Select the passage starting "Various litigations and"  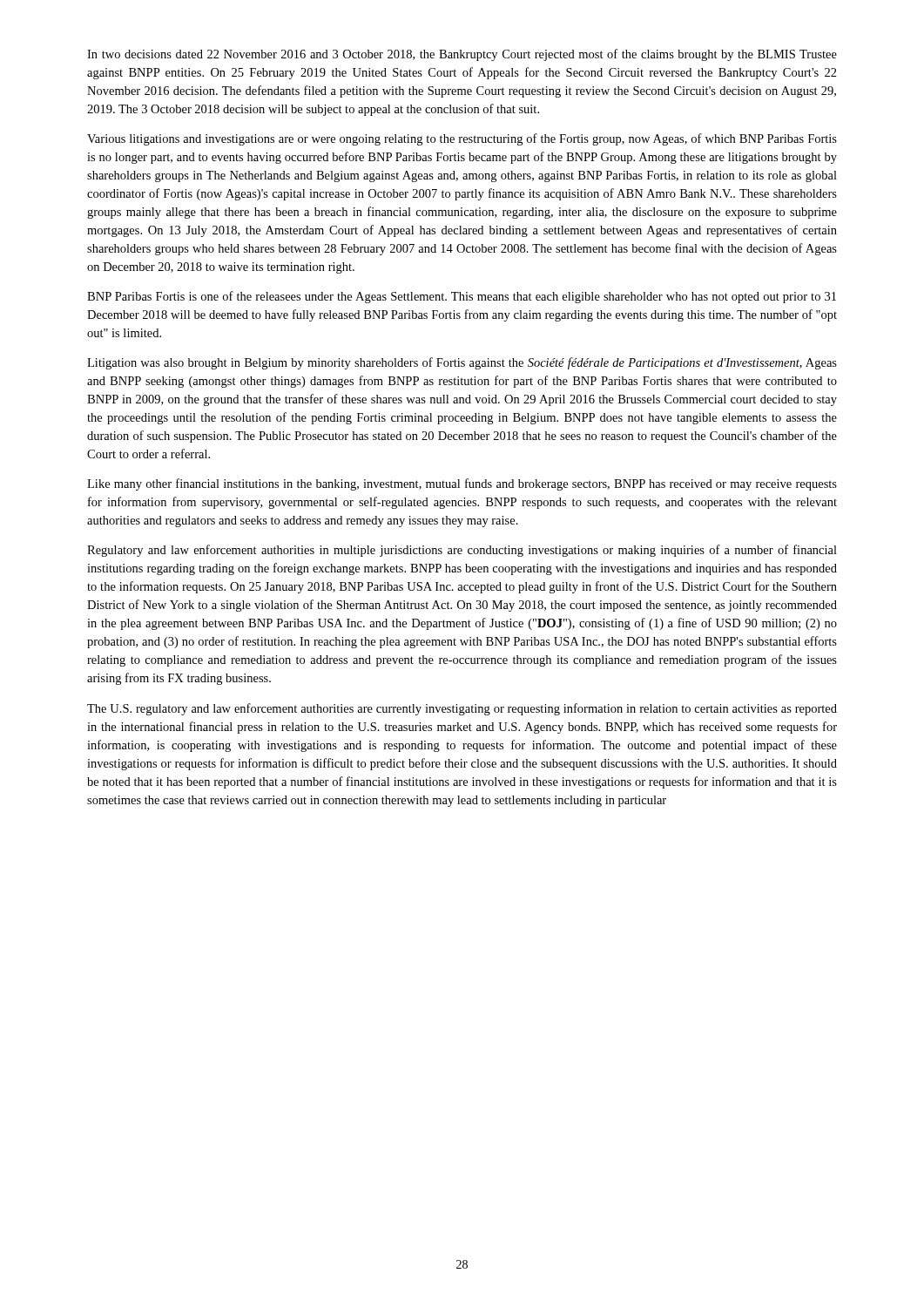462,203
